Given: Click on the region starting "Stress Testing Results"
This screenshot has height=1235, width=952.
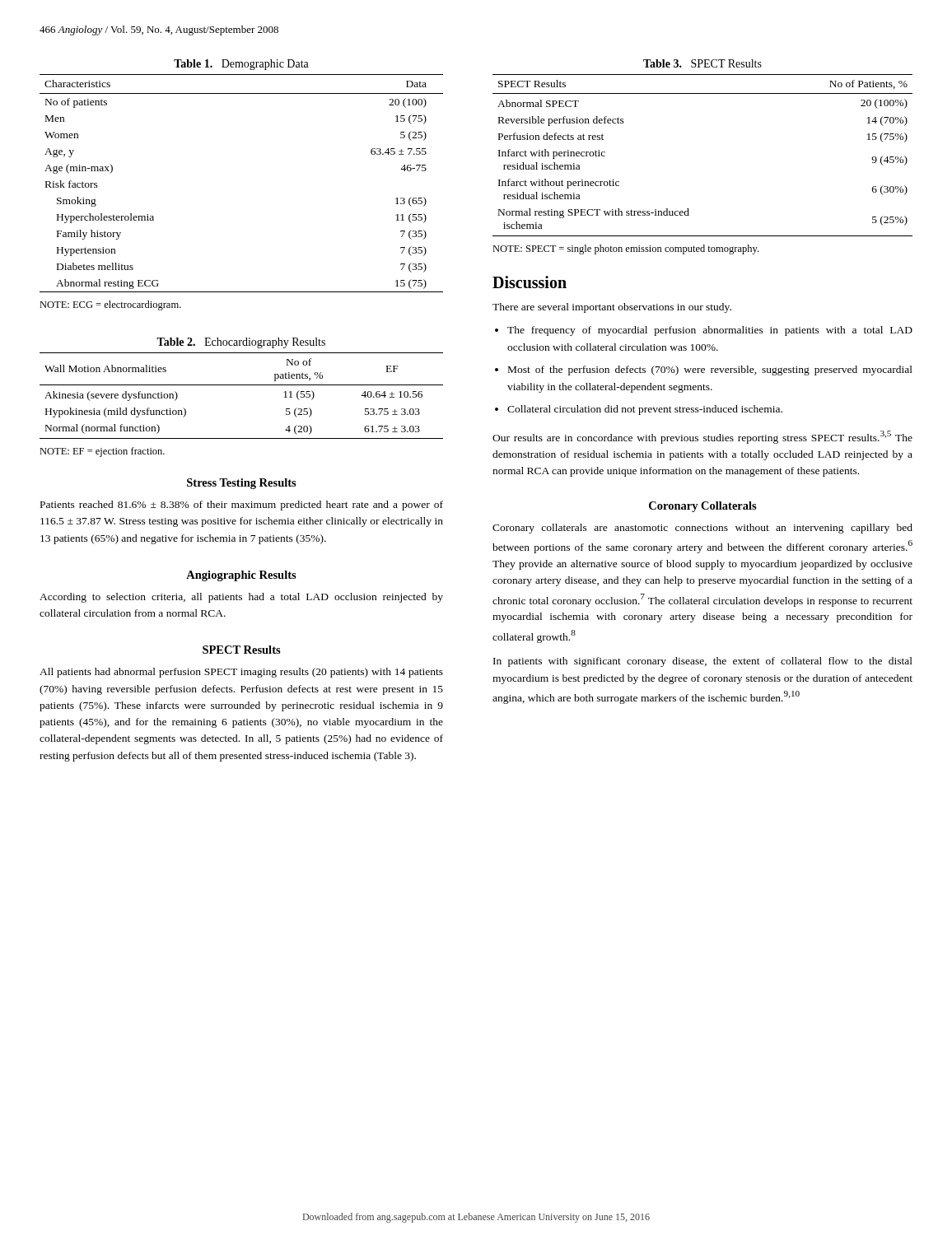Looking at the screenshot, I should click(241, 482).
